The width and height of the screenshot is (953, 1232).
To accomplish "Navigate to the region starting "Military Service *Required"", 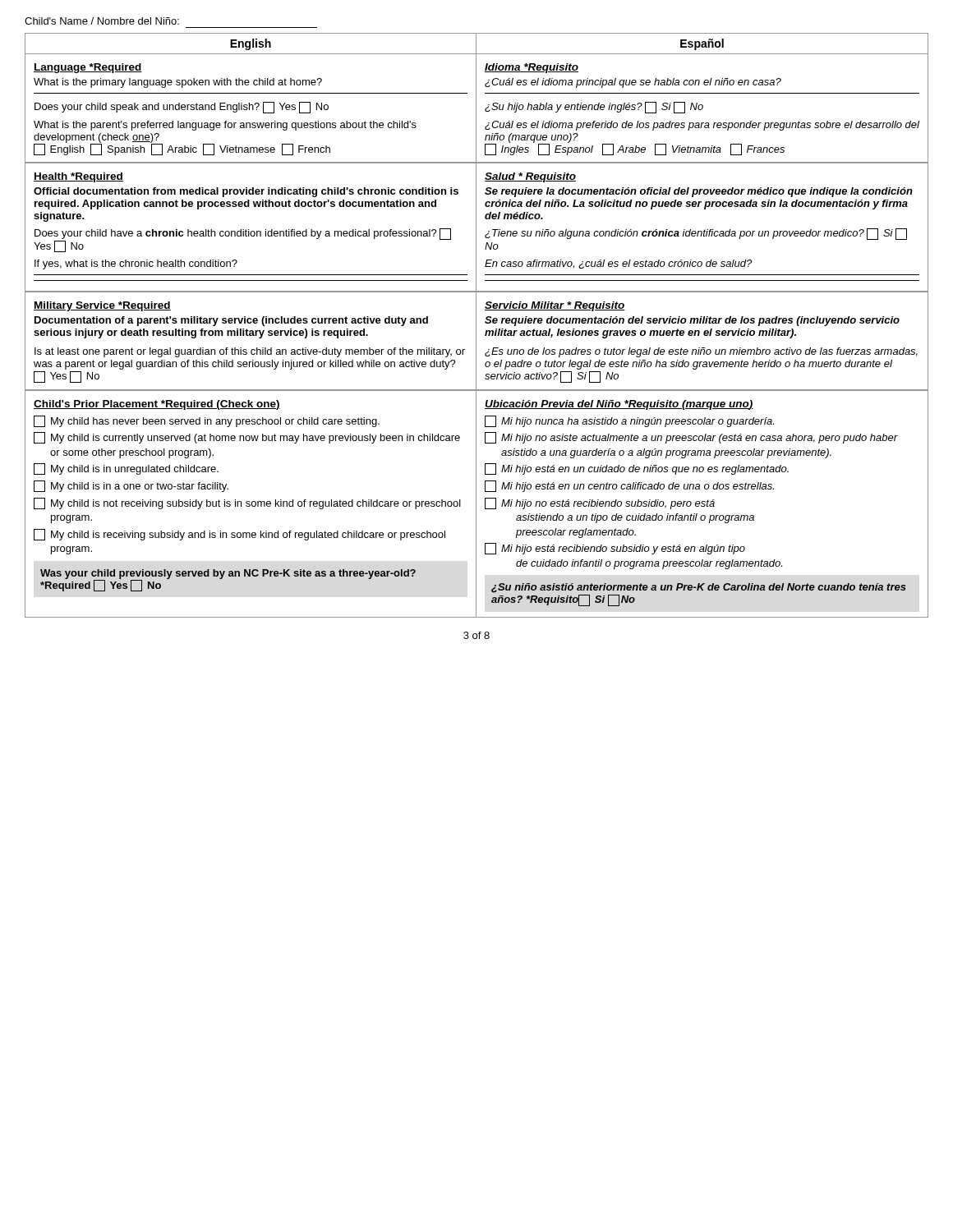I will pyautogui.click(x=102, y=305).
